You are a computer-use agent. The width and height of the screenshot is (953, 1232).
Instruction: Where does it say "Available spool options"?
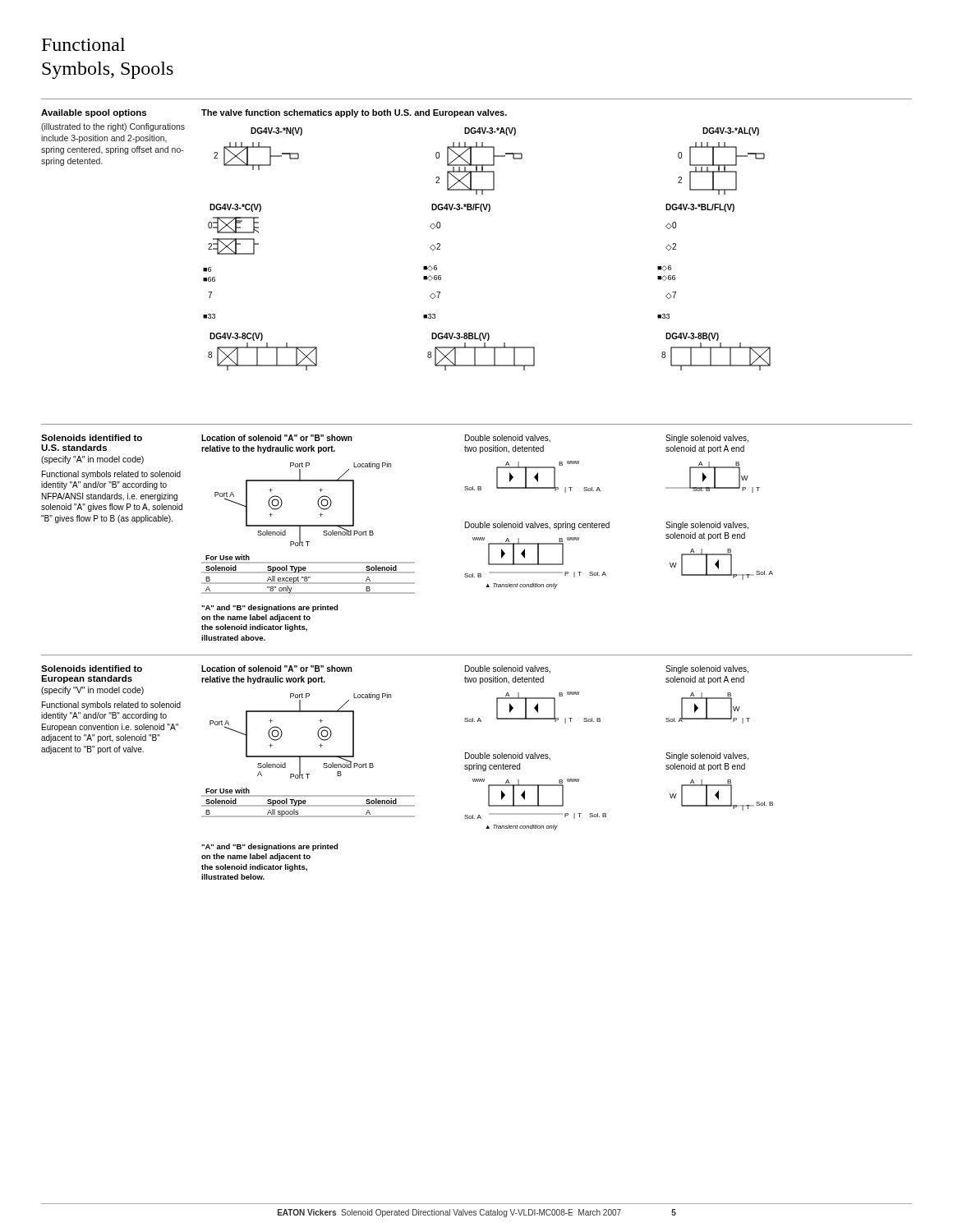pyautogui.click(x=94, y=112)
